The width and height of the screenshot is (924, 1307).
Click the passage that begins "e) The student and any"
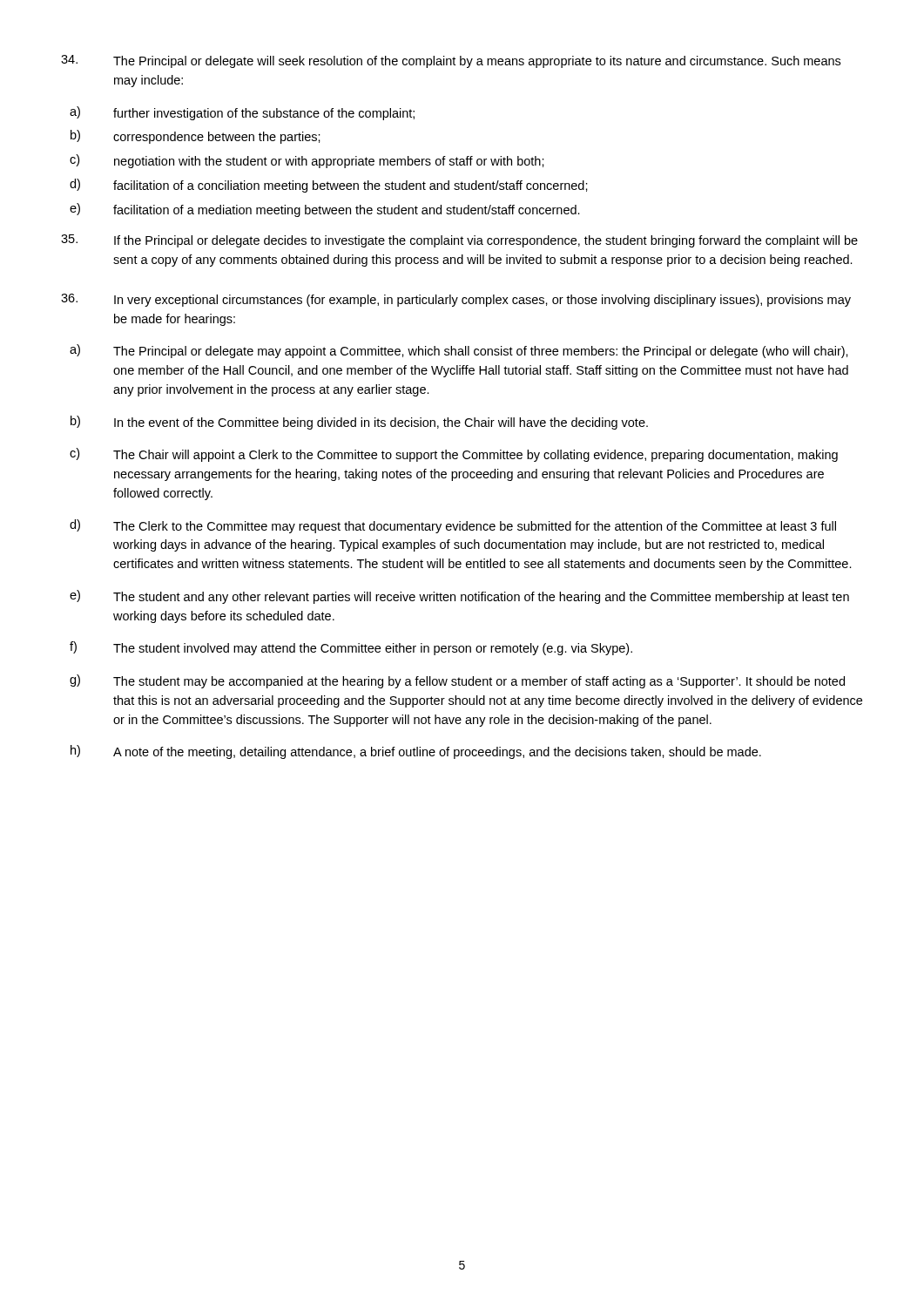click(462, 611)
